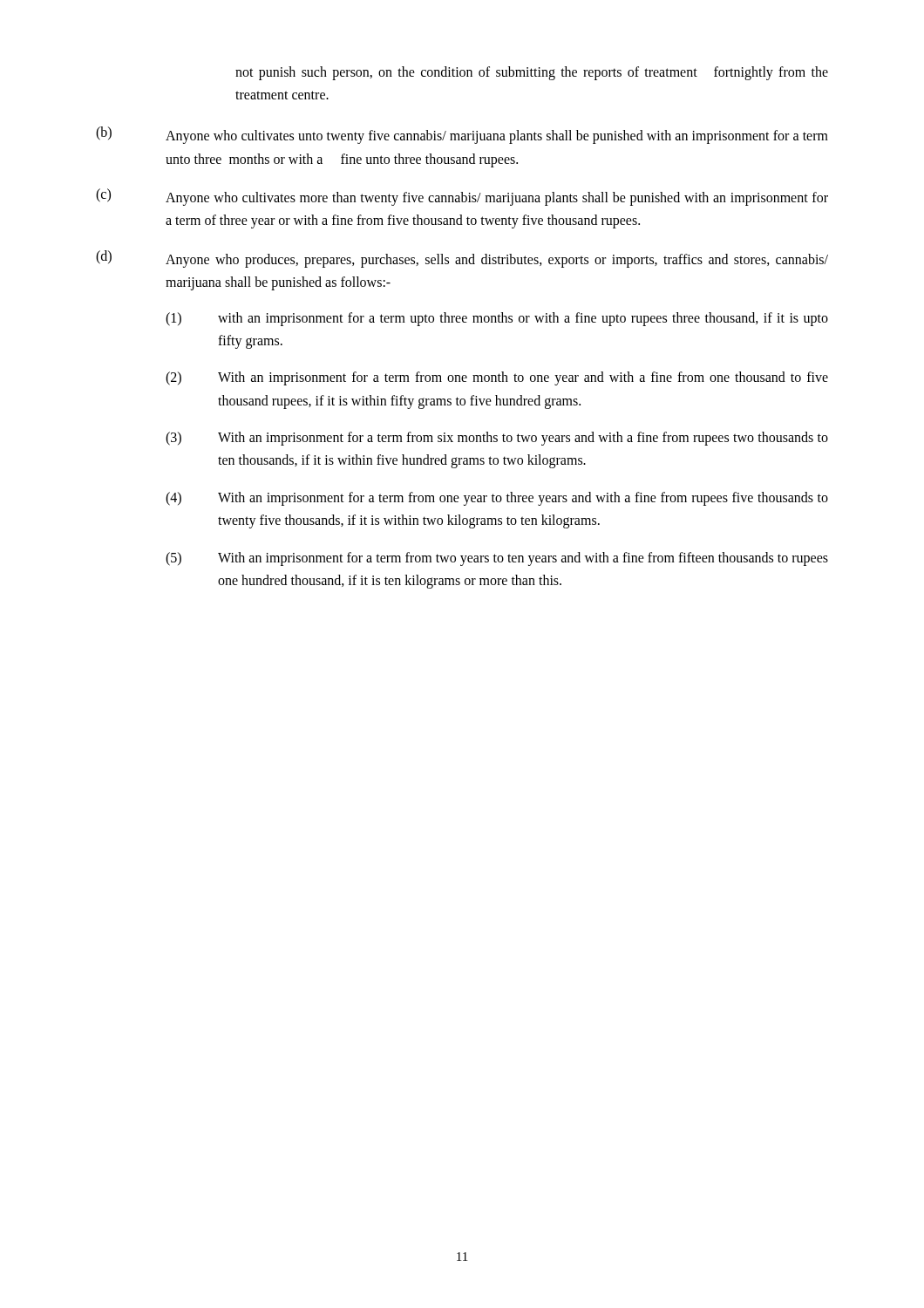Click on the text starting "(c) Anyone who cultivates more than twenty five"

(462, 210)
